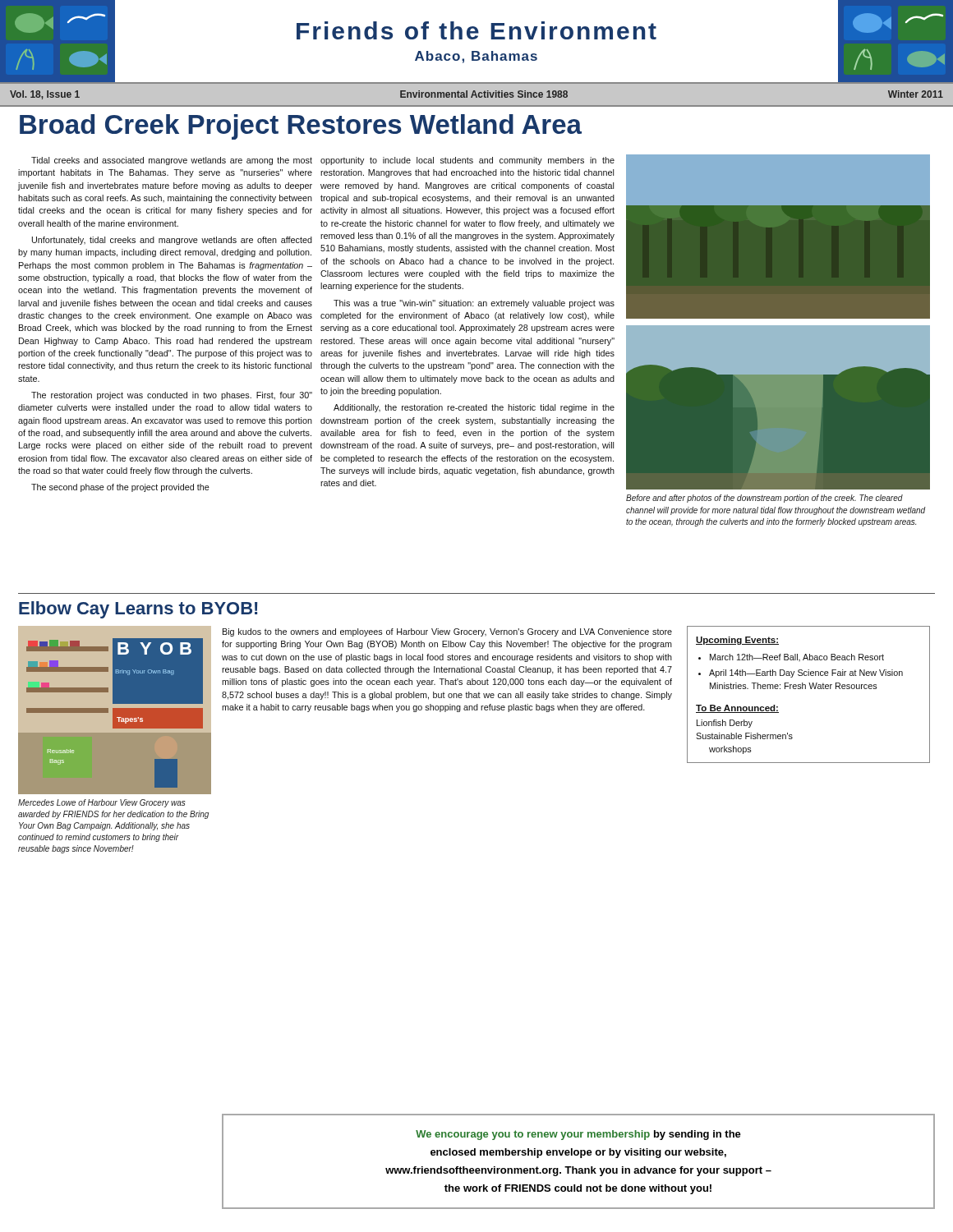
Task: Find "Broad Creek Project Restores Wetland Area" on this page
Action: (x=300, y=124)
